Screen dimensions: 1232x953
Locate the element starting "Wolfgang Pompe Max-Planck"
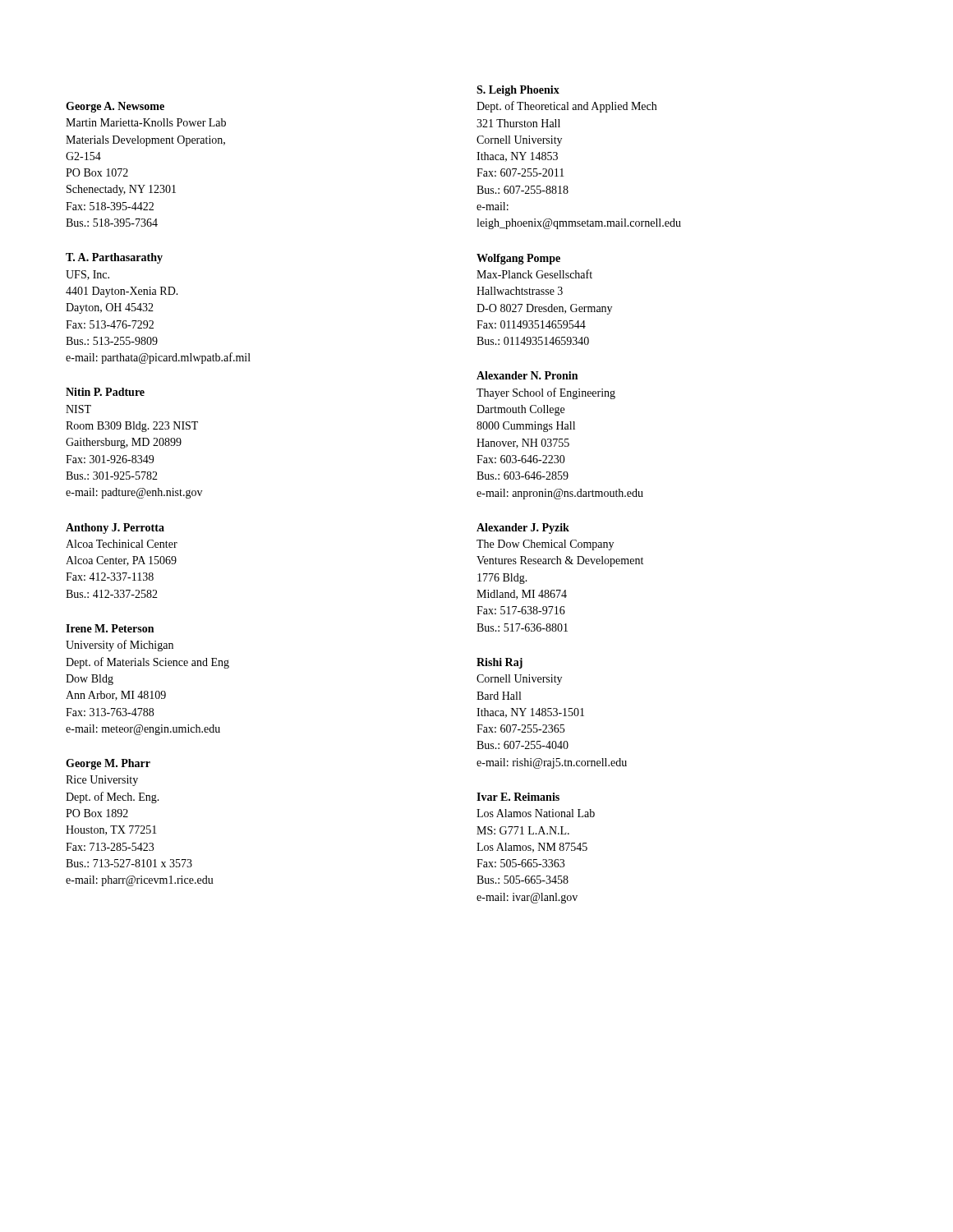[518, 259]
